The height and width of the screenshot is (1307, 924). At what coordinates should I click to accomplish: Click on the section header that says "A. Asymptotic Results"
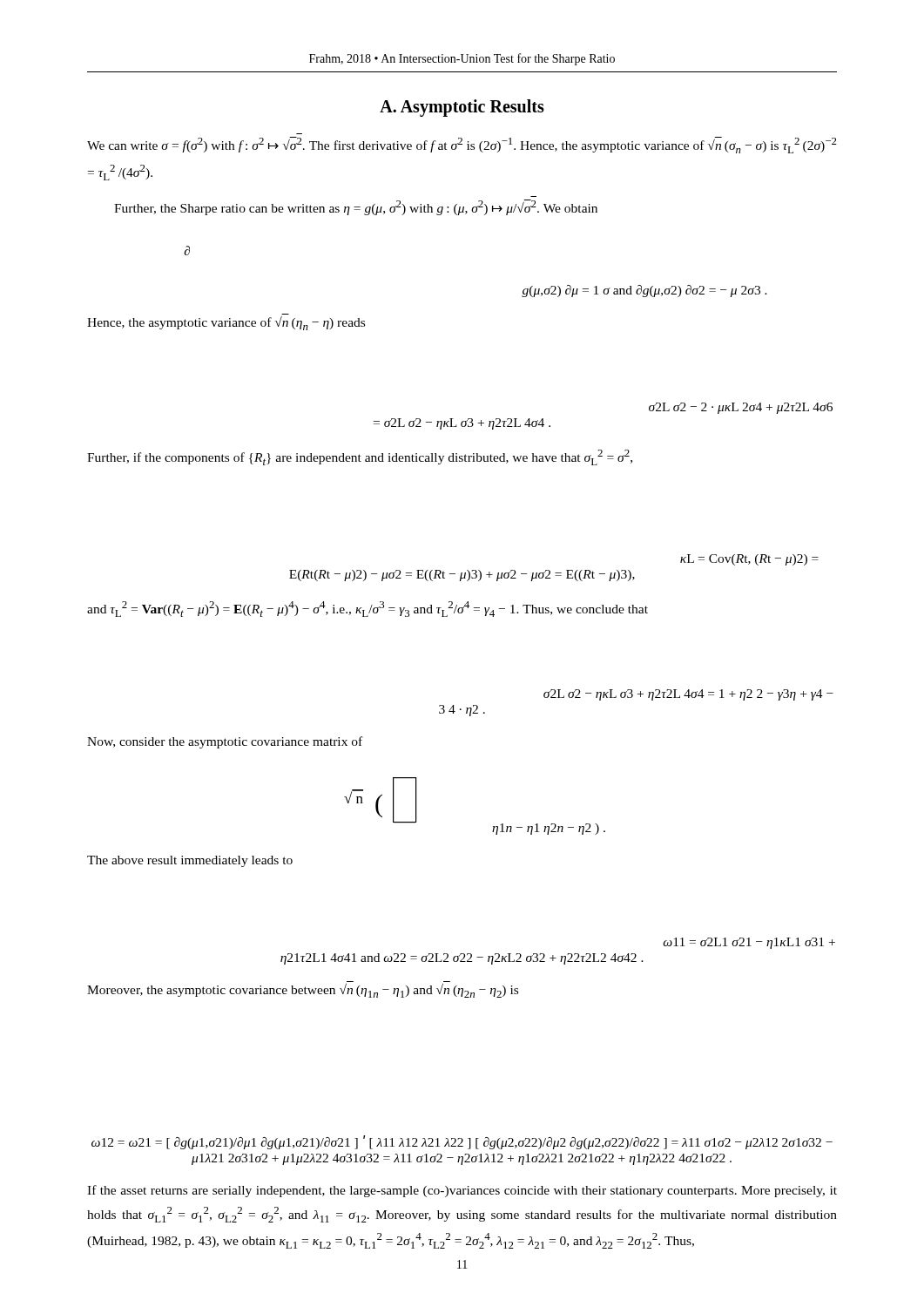coord(462,106)
